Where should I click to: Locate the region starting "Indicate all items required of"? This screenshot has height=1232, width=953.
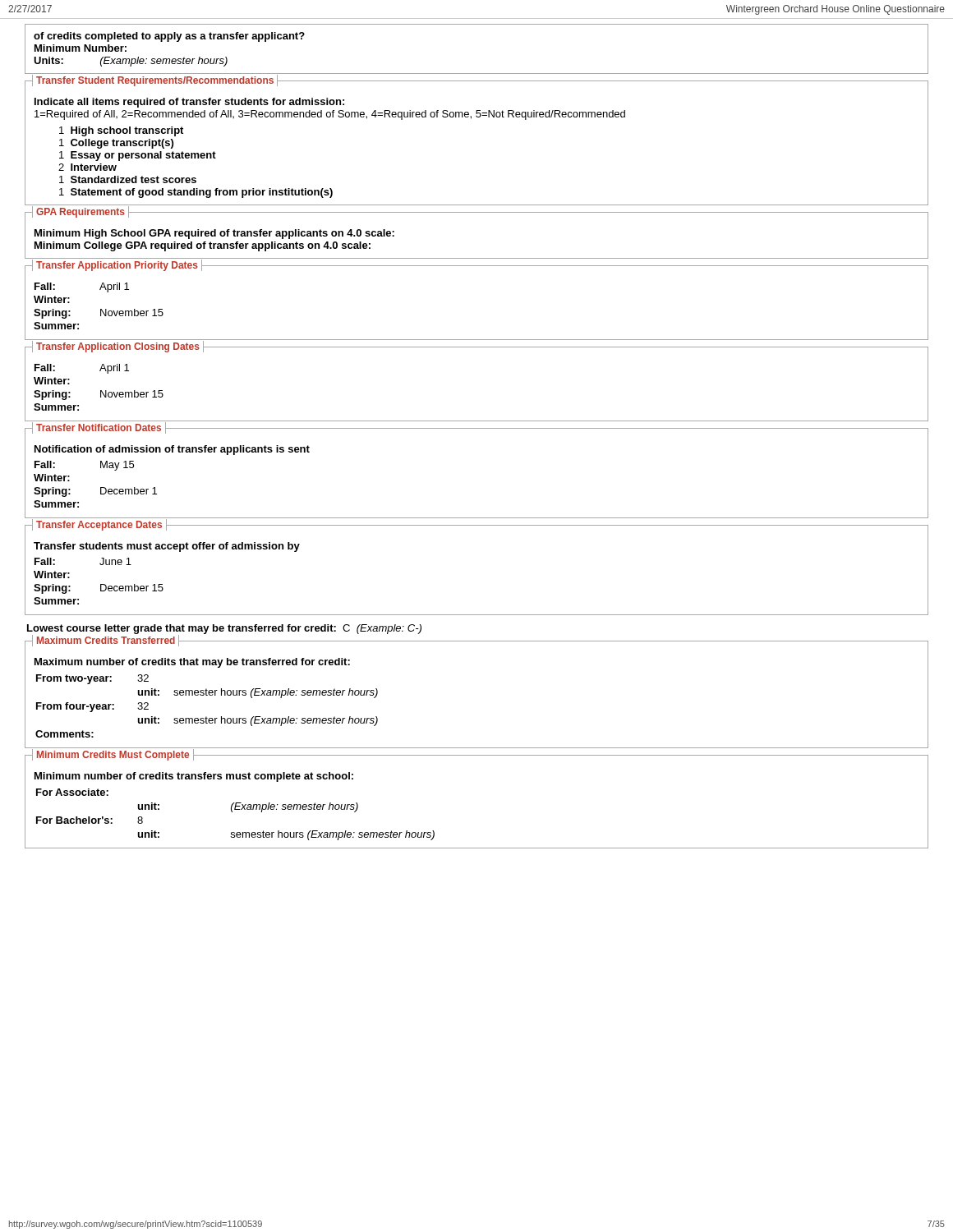coord(330,108)
